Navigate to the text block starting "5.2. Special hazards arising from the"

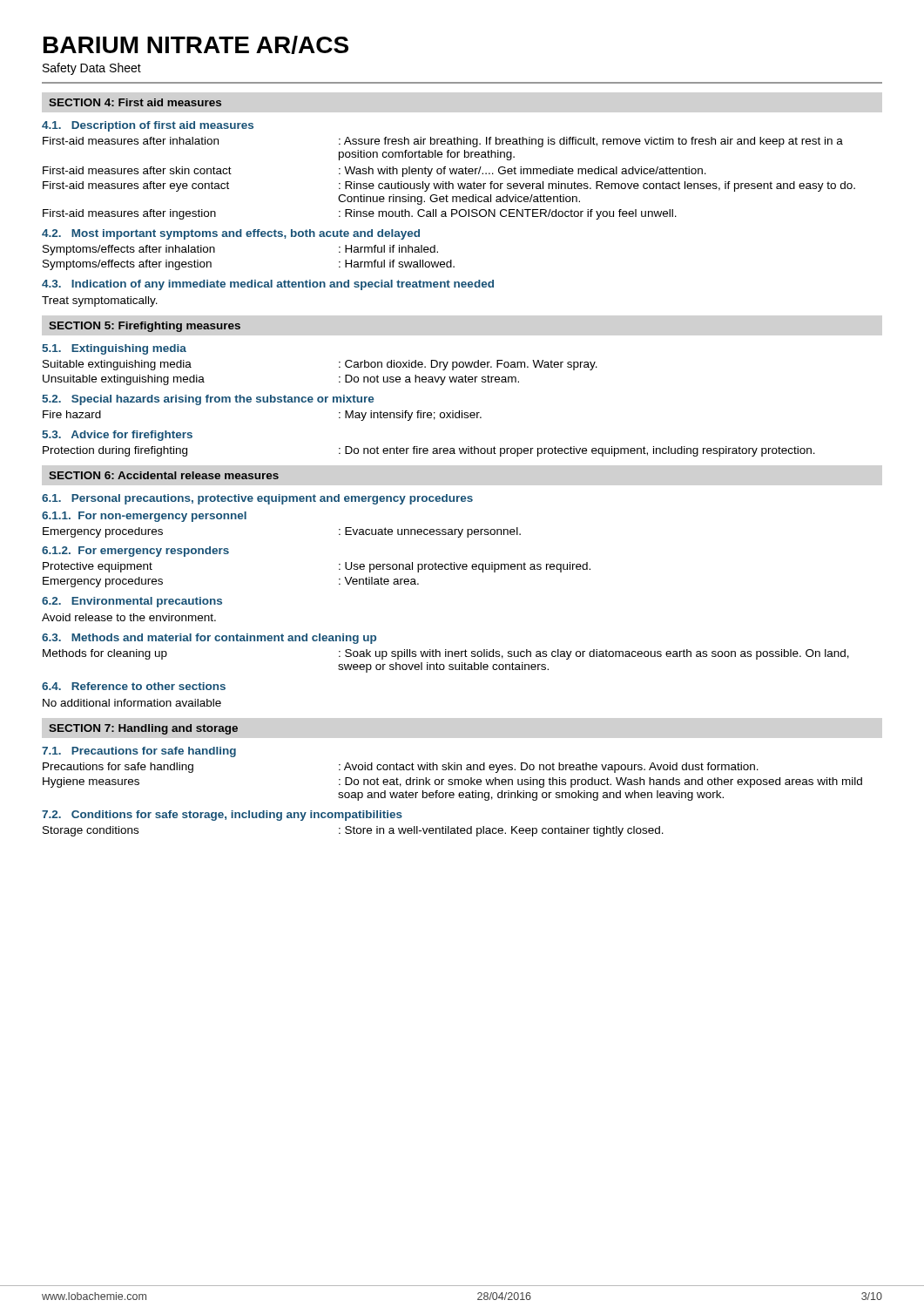point(462,399)
